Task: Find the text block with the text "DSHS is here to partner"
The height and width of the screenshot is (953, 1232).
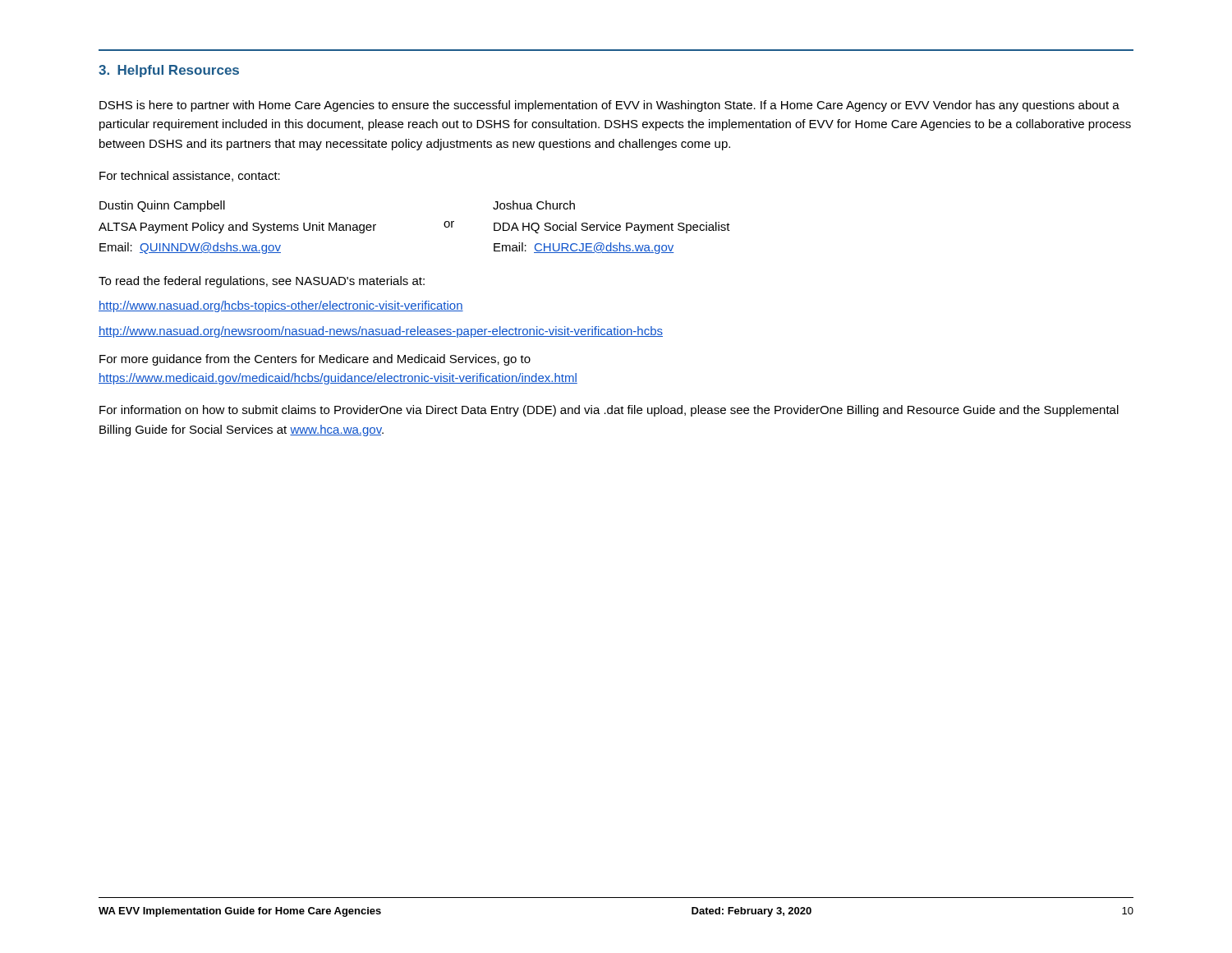Action: point(615,124)
